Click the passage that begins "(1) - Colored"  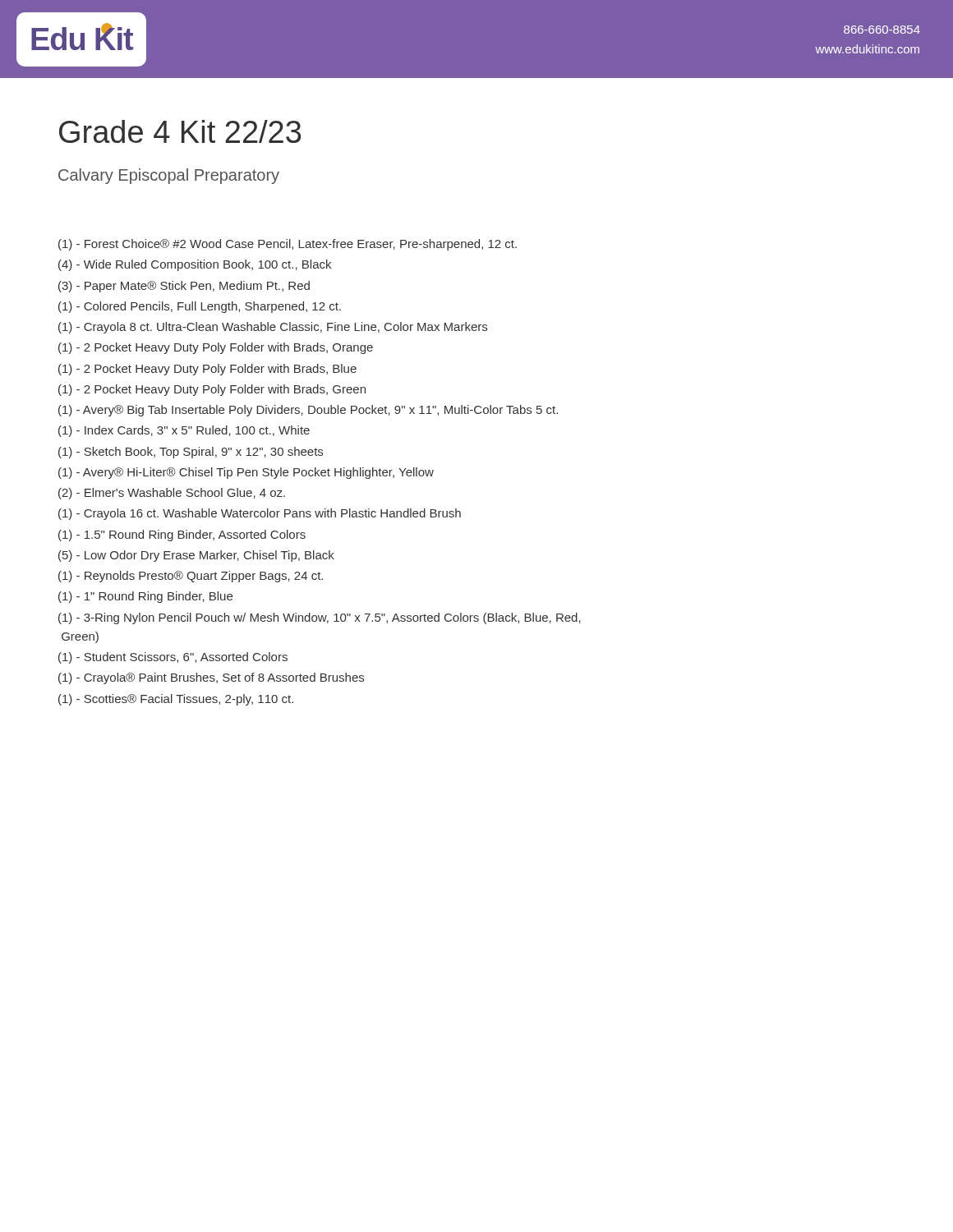click(x=200, y=306)
